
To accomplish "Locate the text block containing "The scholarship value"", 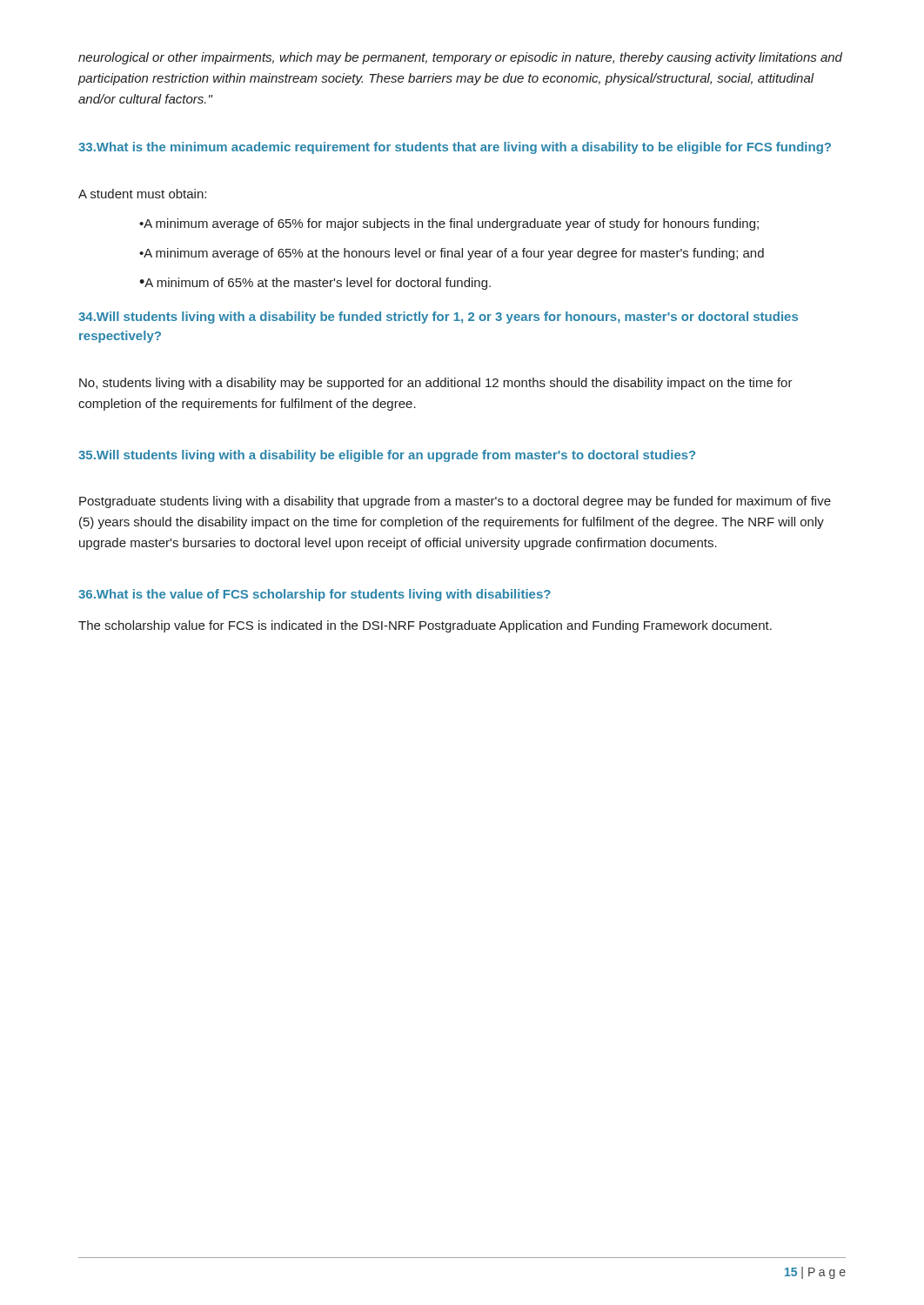I will (425, 625).
